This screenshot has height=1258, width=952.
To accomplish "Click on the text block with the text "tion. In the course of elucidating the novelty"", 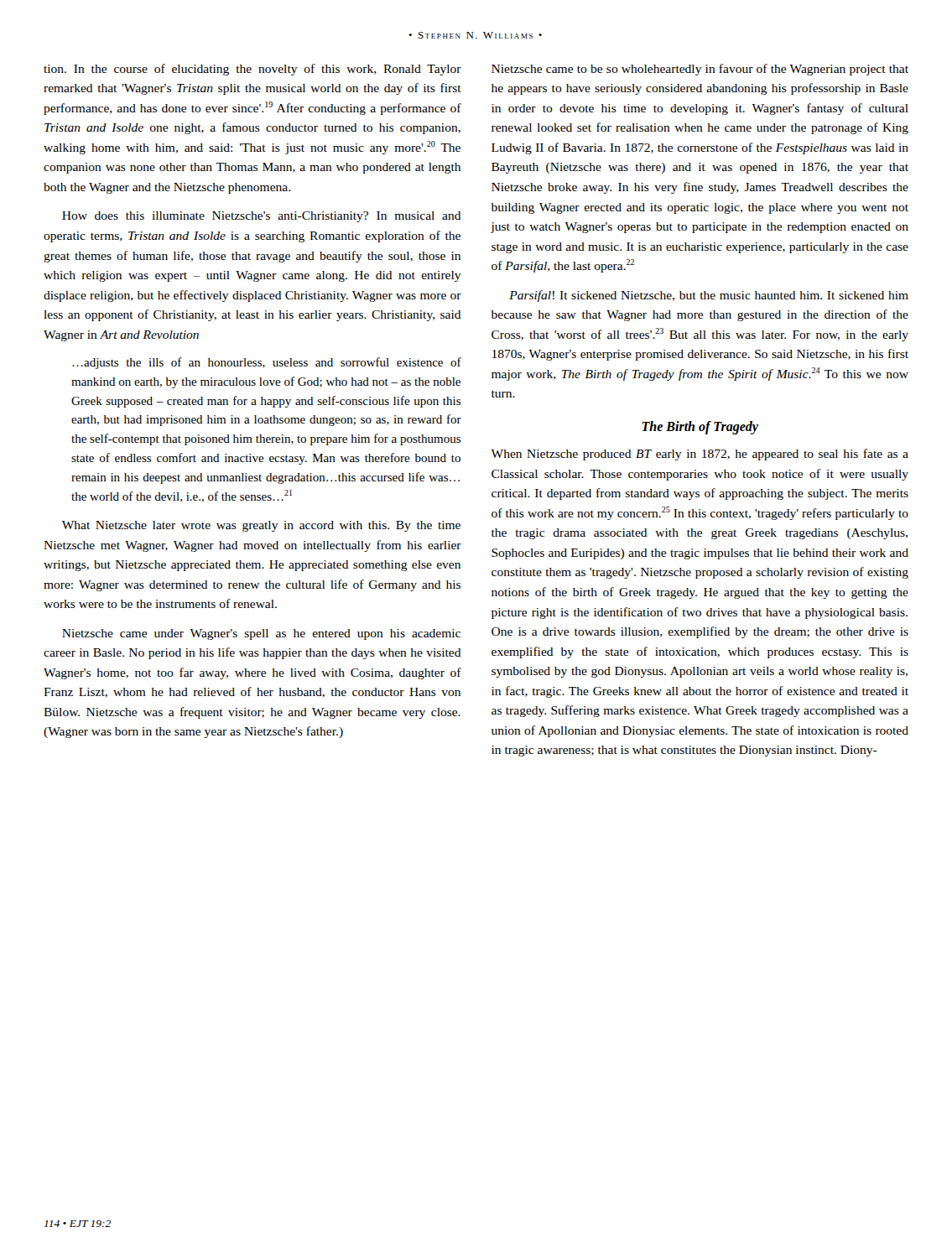I will pyautogui.click(x=252, y=128).
